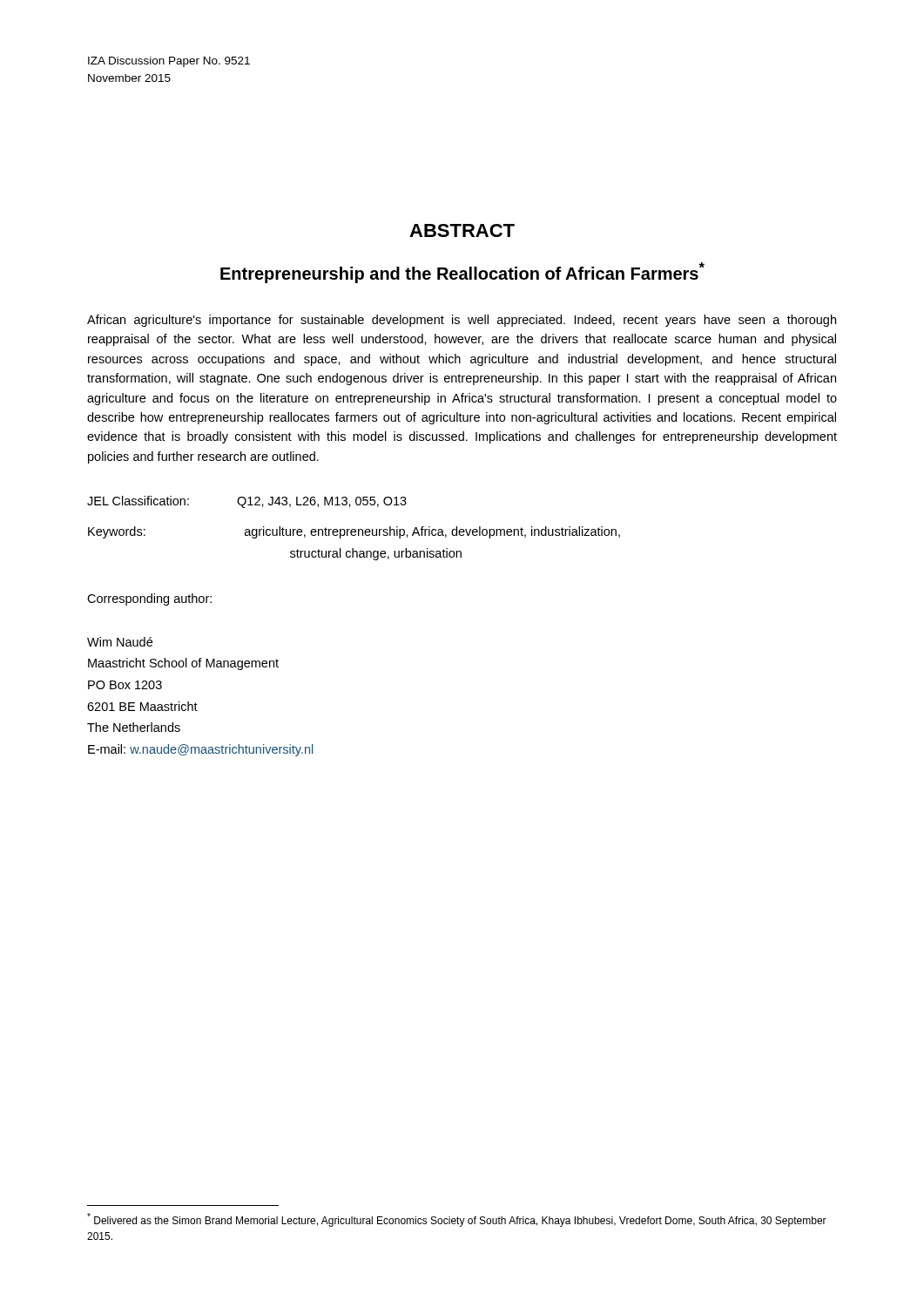Locate the text block starting "Corresponding author: Wim Naudé"
This screenshot has width=924, height=1307.
pos(200,674)
